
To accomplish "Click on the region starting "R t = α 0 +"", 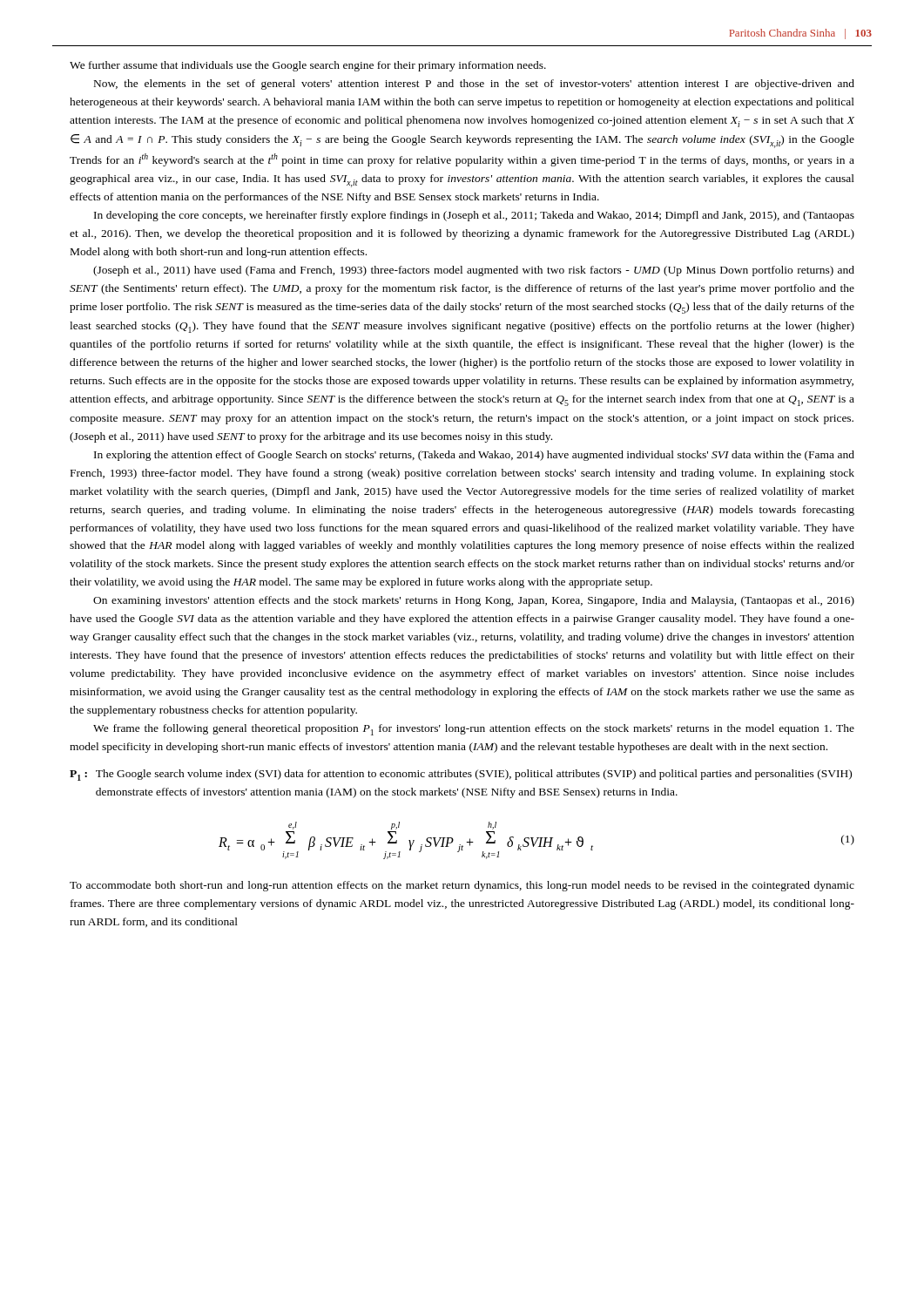I will tap(462, 839).
